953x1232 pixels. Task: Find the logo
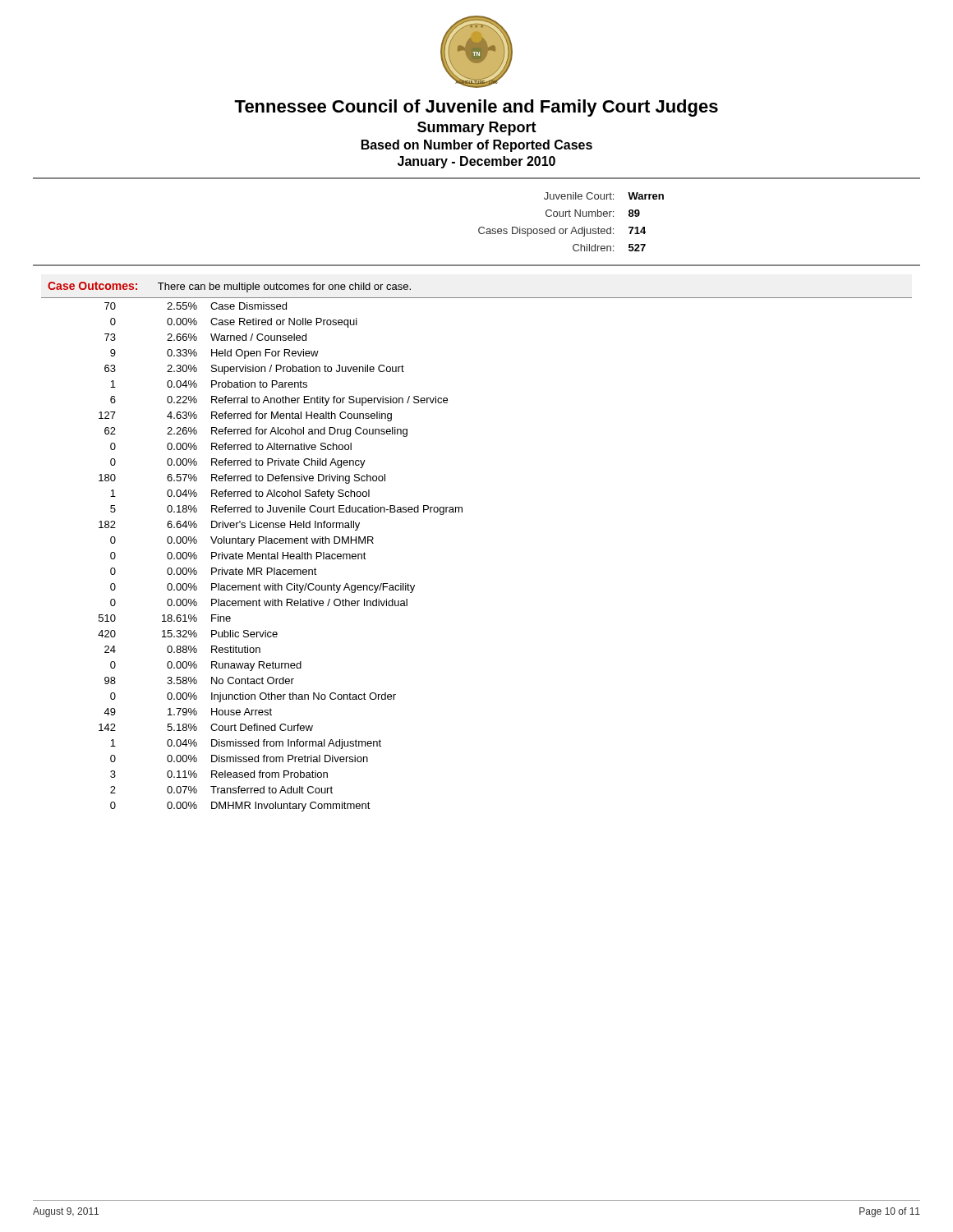coord(476,46)
